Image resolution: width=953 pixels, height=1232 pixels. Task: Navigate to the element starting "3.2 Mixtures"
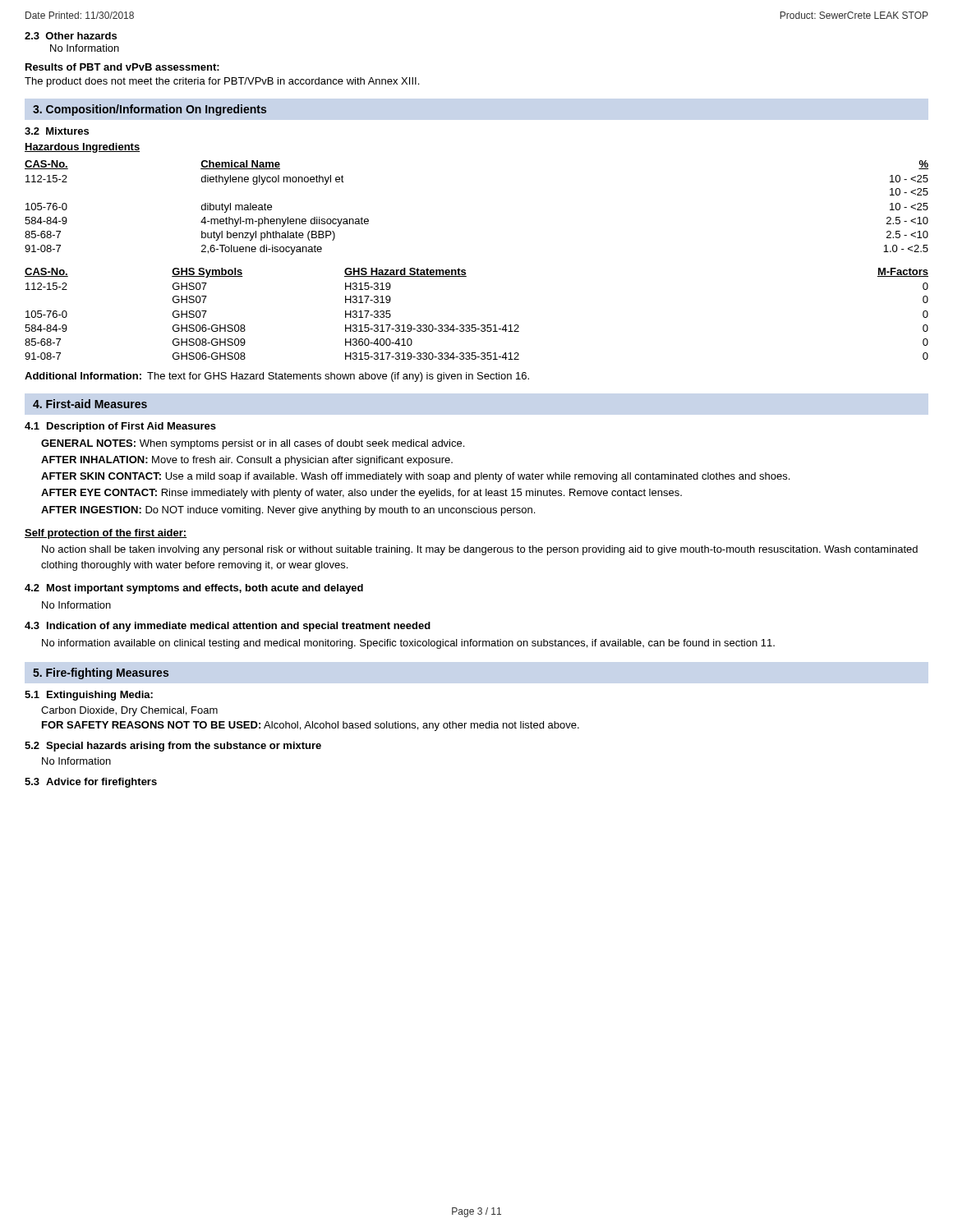[57, 131]
